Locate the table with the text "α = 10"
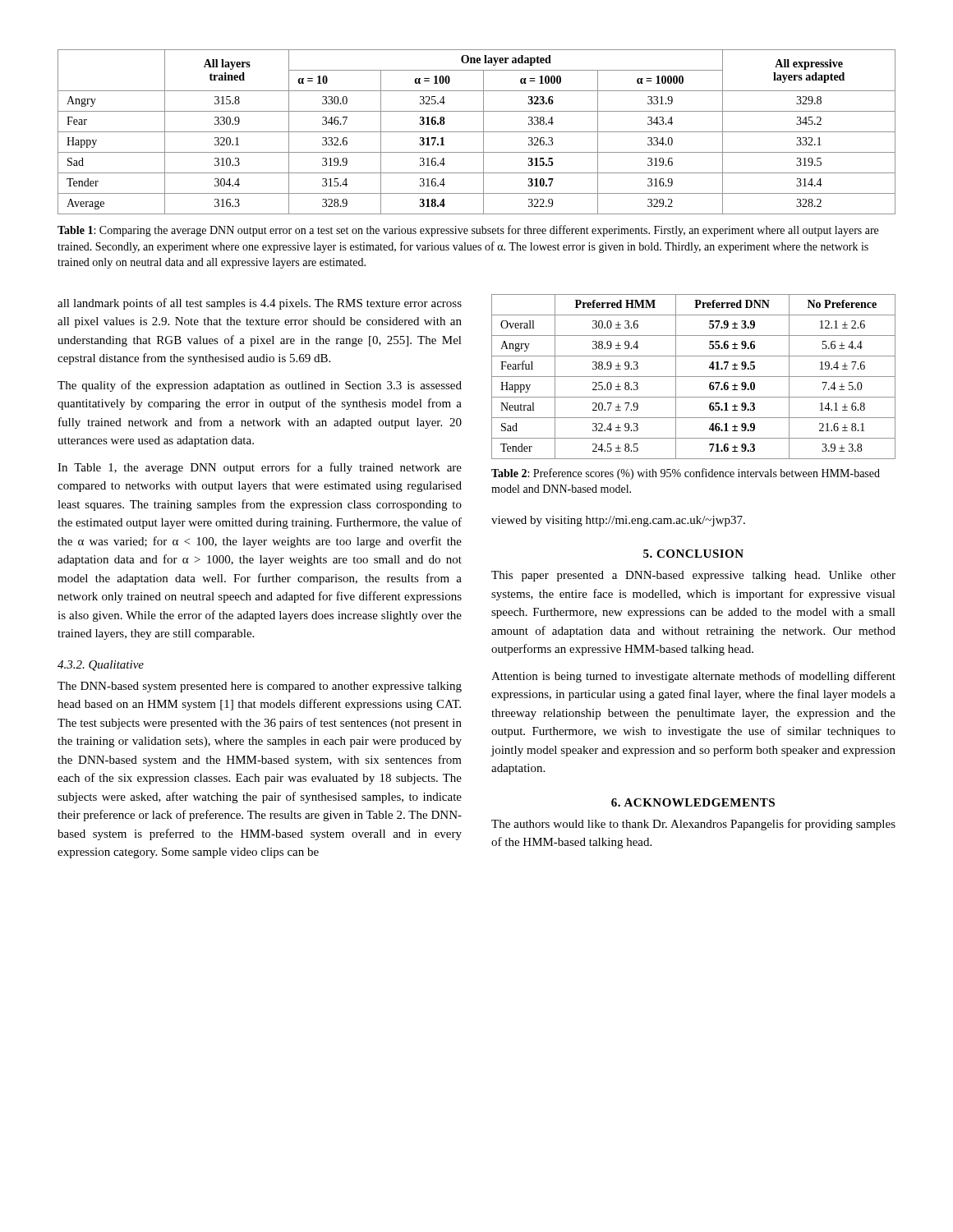 coord(476,132)
